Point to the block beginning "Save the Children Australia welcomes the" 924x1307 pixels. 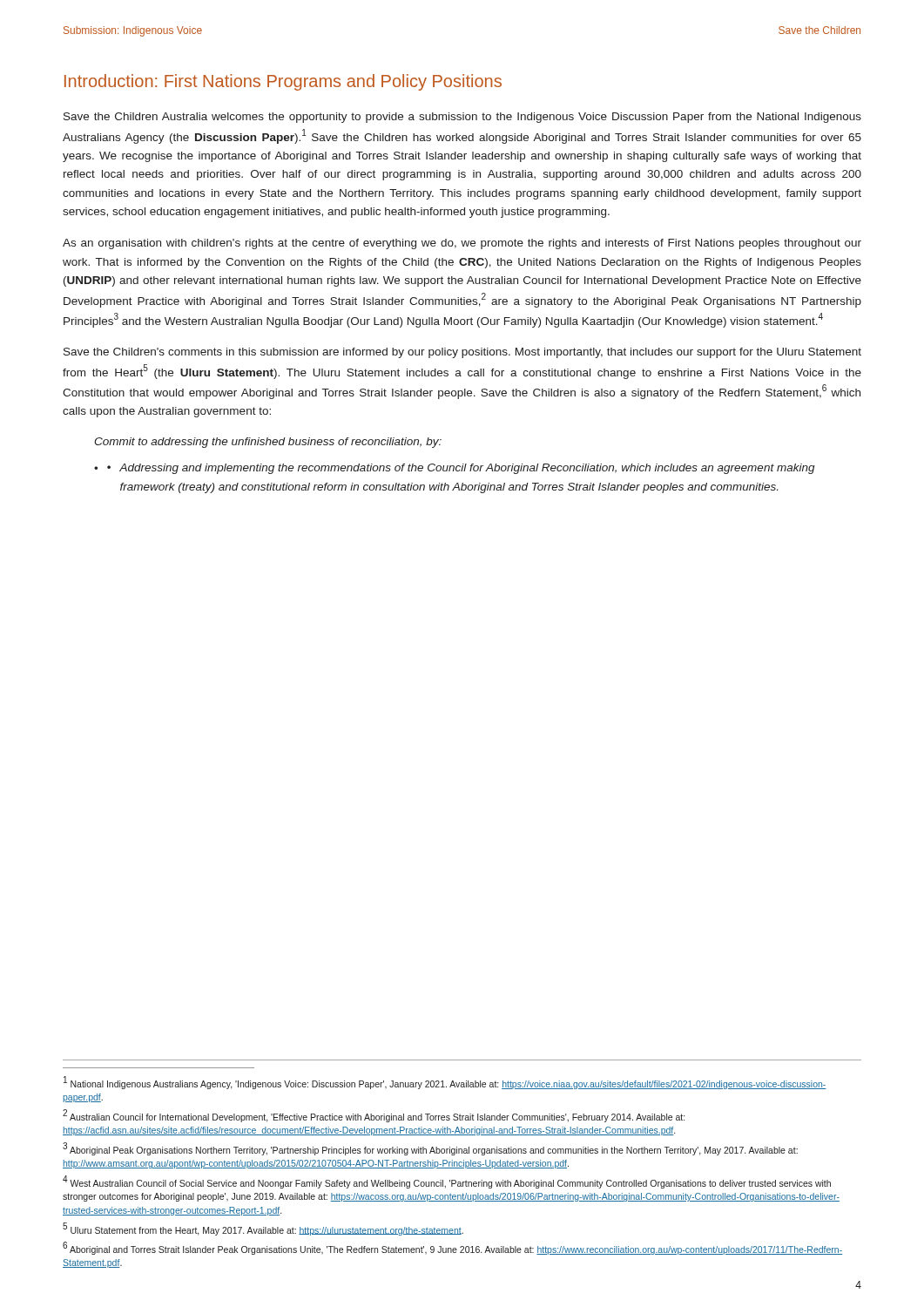tap(462, 164)
